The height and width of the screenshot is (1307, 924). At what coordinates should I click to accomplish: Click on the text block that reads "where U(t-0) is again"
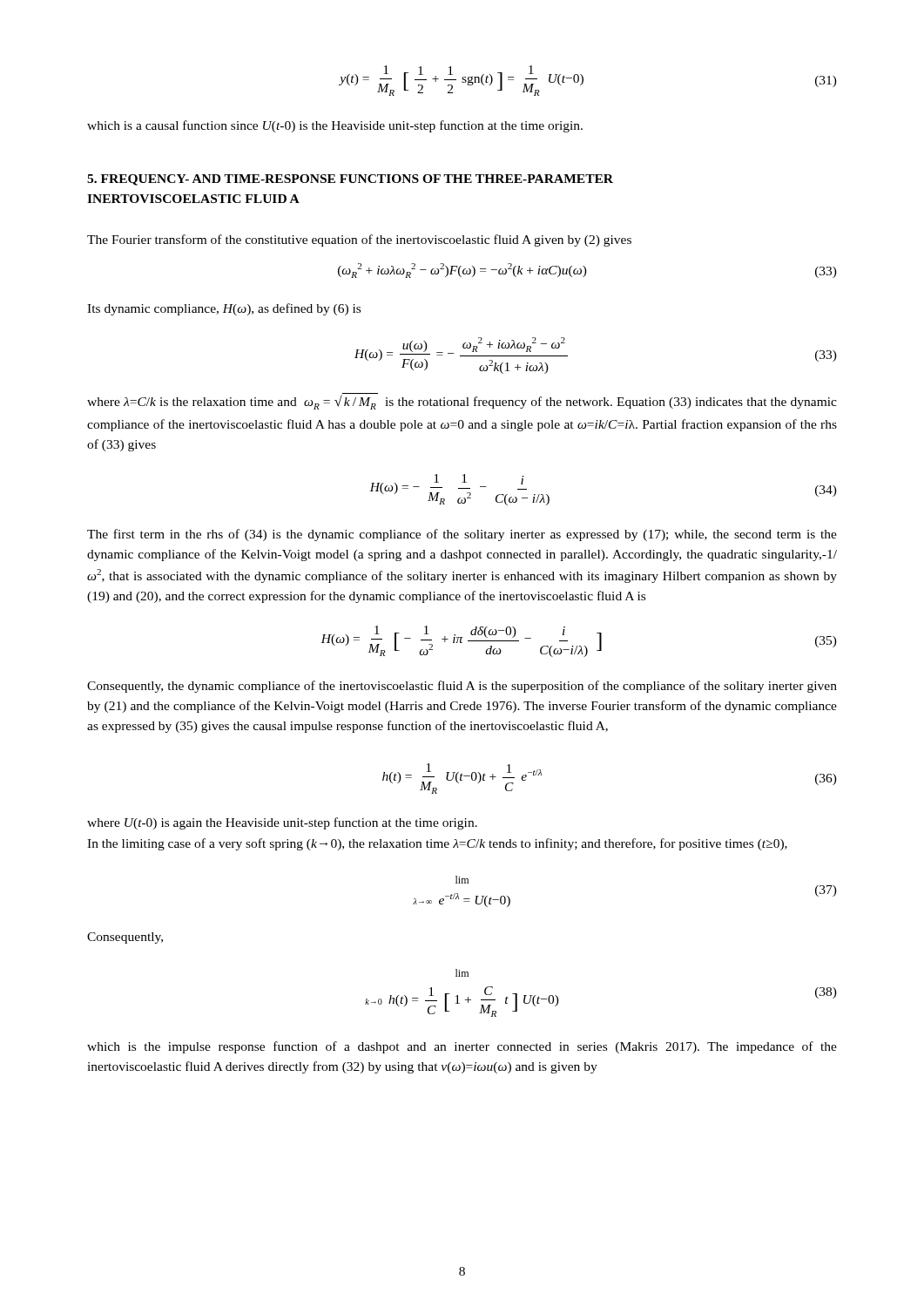[437, 833]
